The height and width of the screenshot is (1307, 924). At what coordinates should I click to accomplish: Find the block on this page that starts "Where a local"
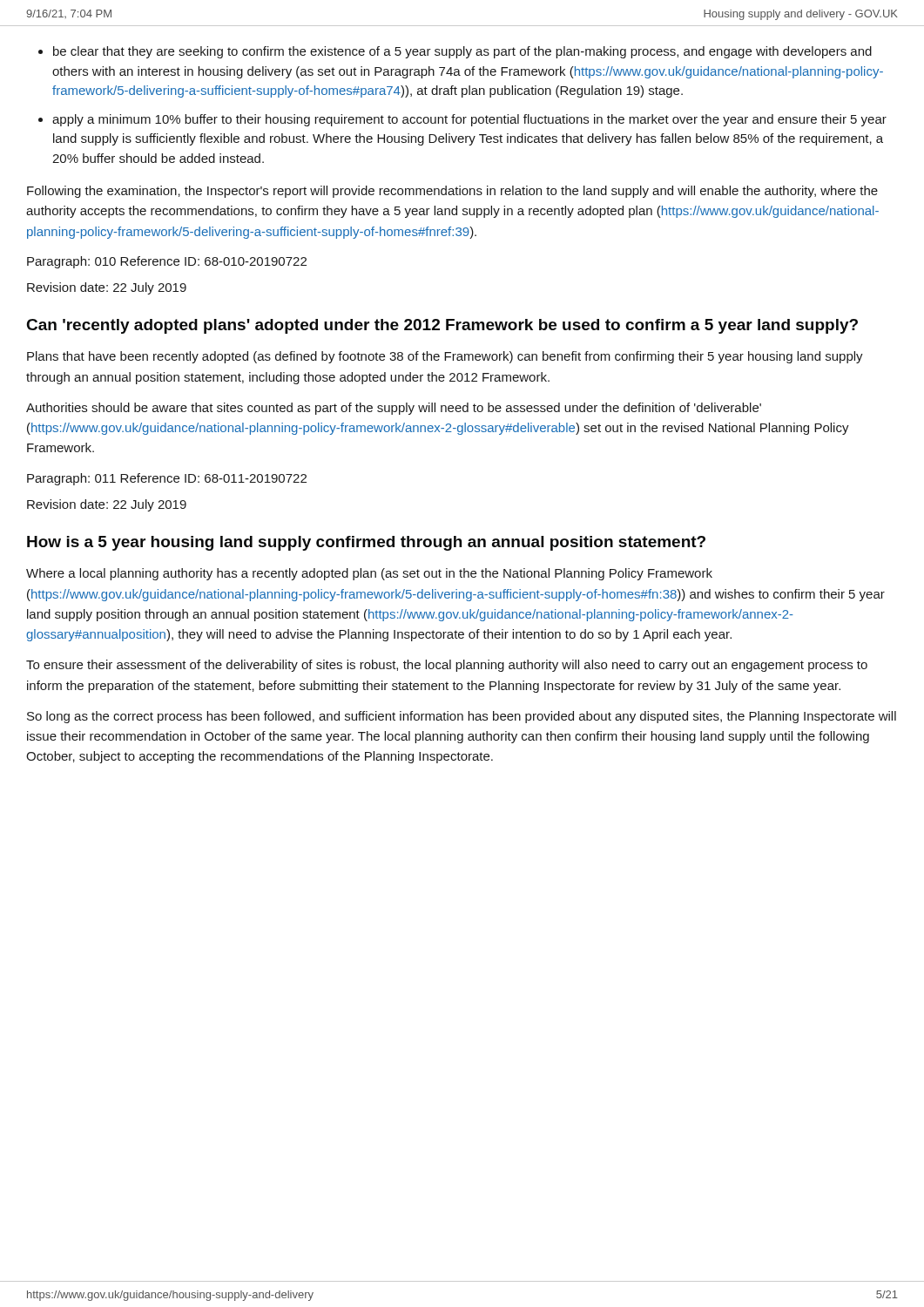pyautogui.click(x=455, y=604)
